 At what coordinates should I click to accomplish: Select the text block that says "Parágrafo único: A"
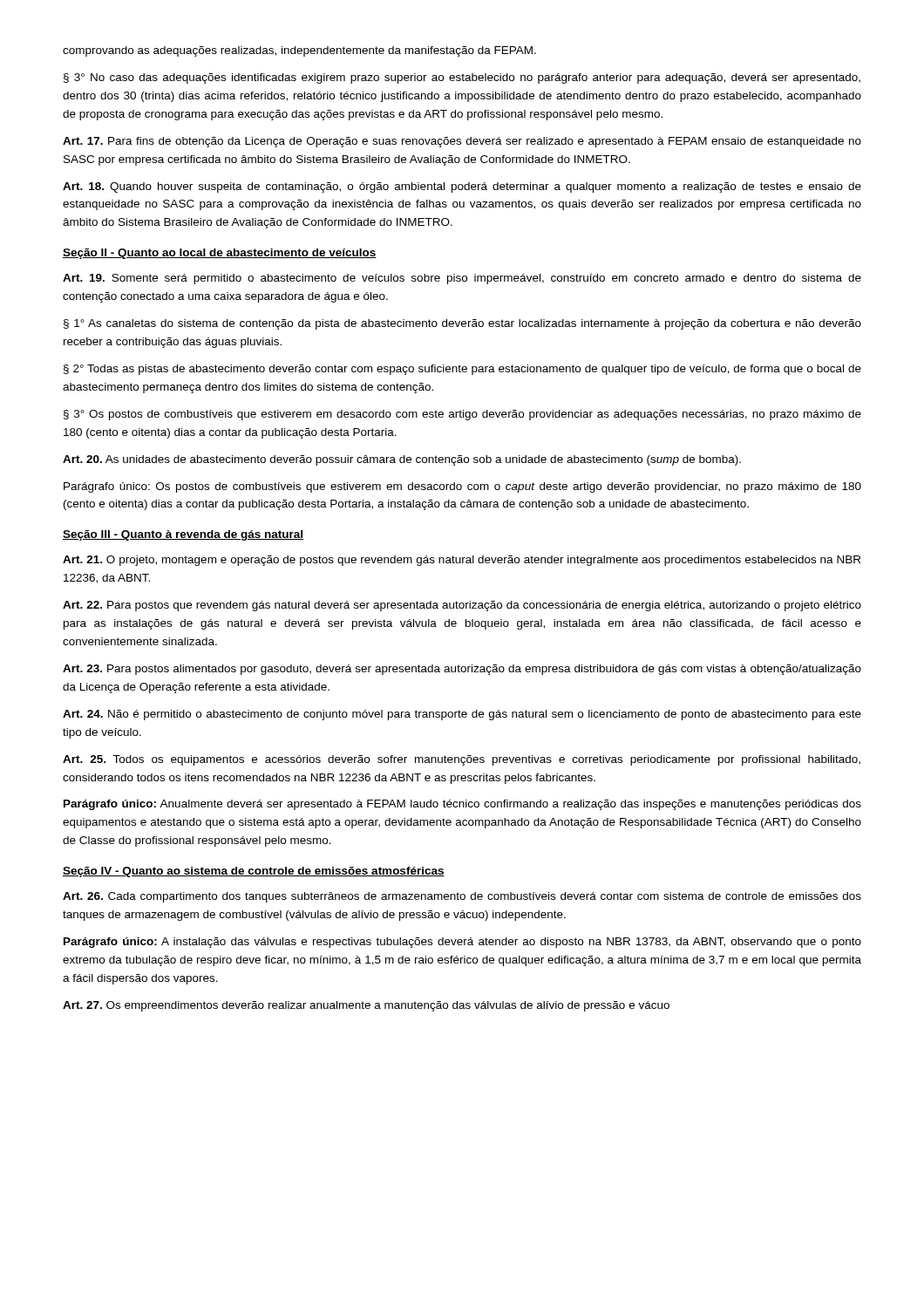462,959
